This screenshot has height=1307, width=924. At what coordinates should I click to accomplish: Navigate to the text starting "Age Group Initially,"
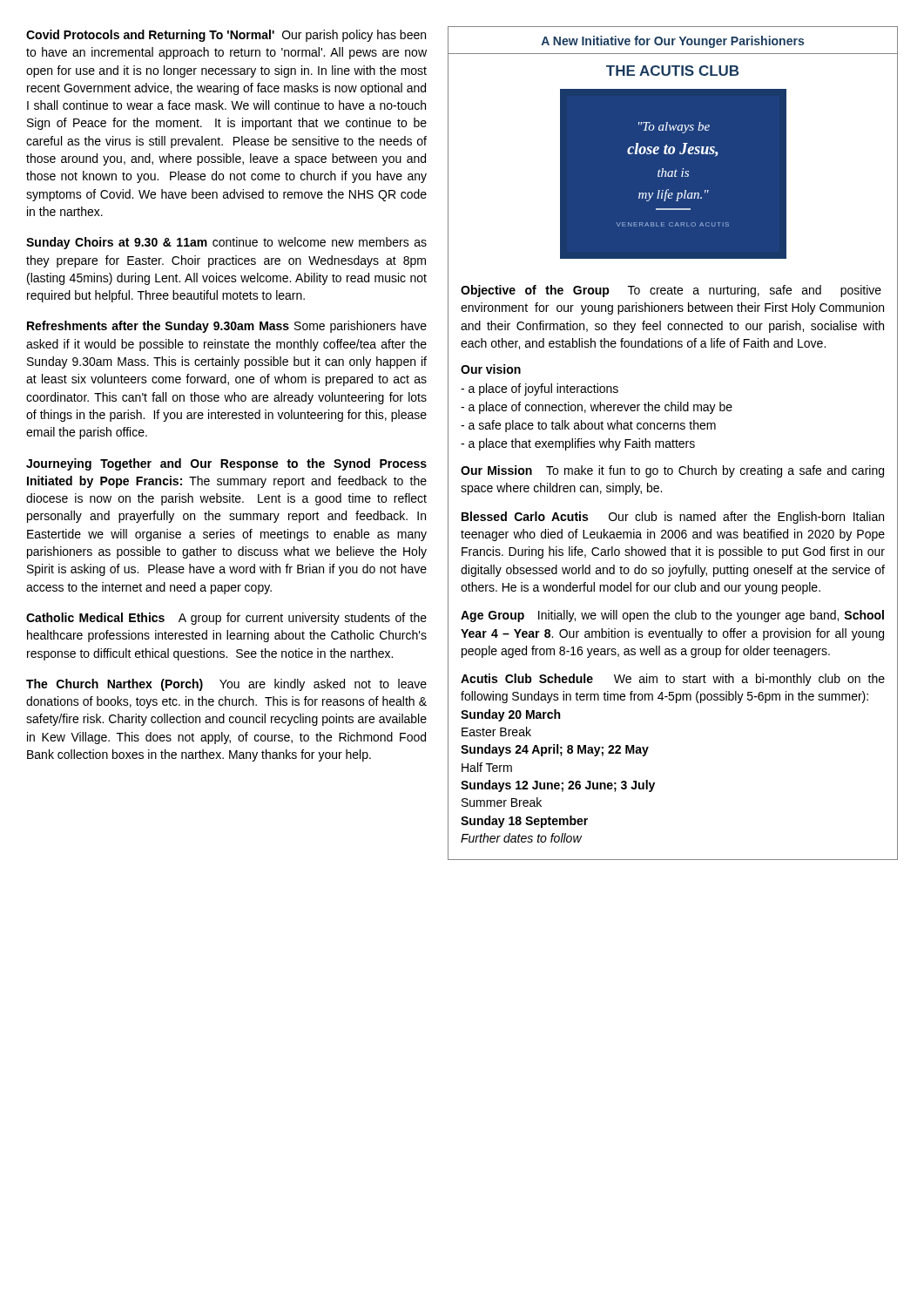pyautogui.click(x=673, y=633)
